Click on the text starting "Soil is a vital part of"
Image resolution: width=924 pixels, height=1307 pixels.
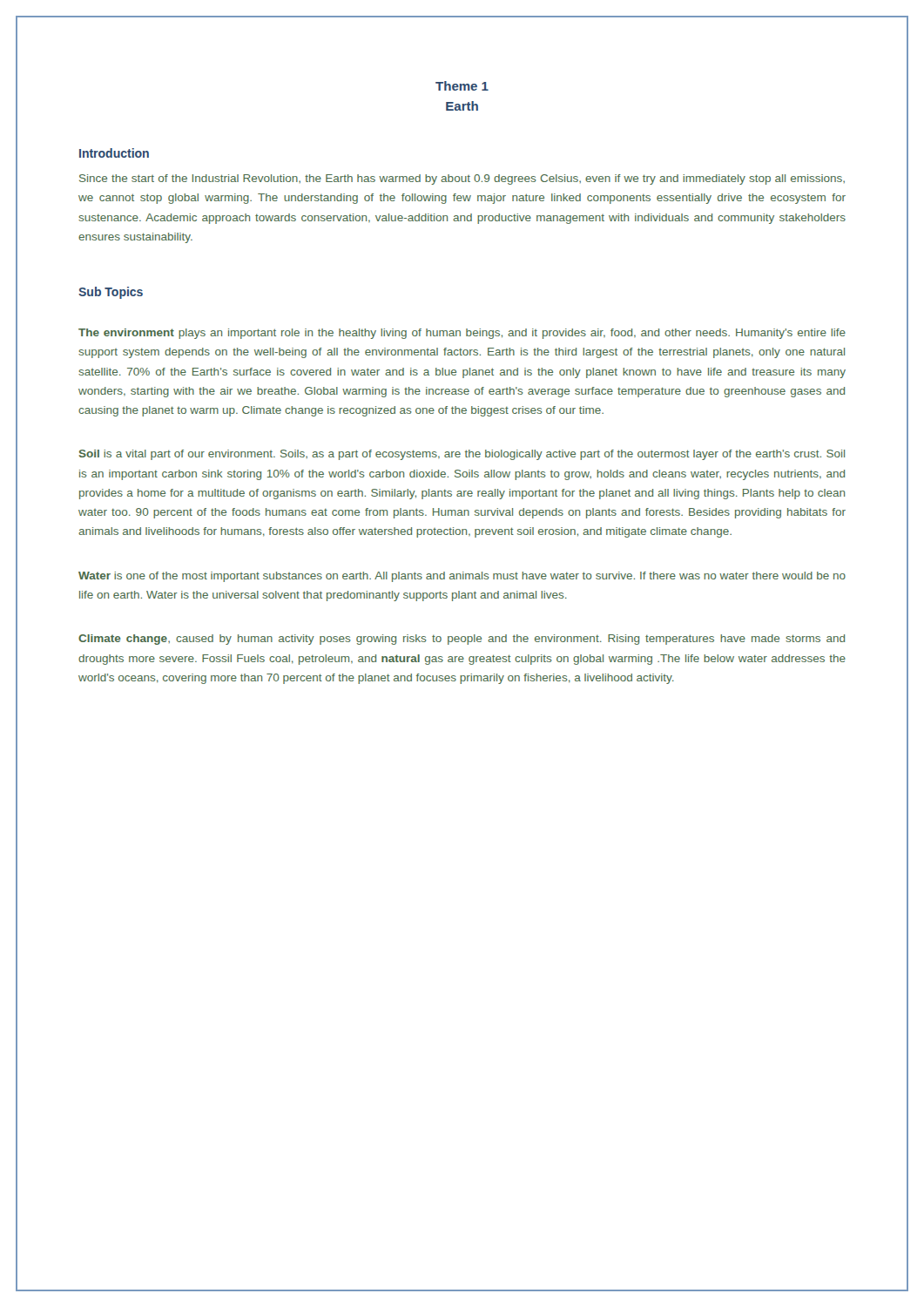[x=462, y=493]
